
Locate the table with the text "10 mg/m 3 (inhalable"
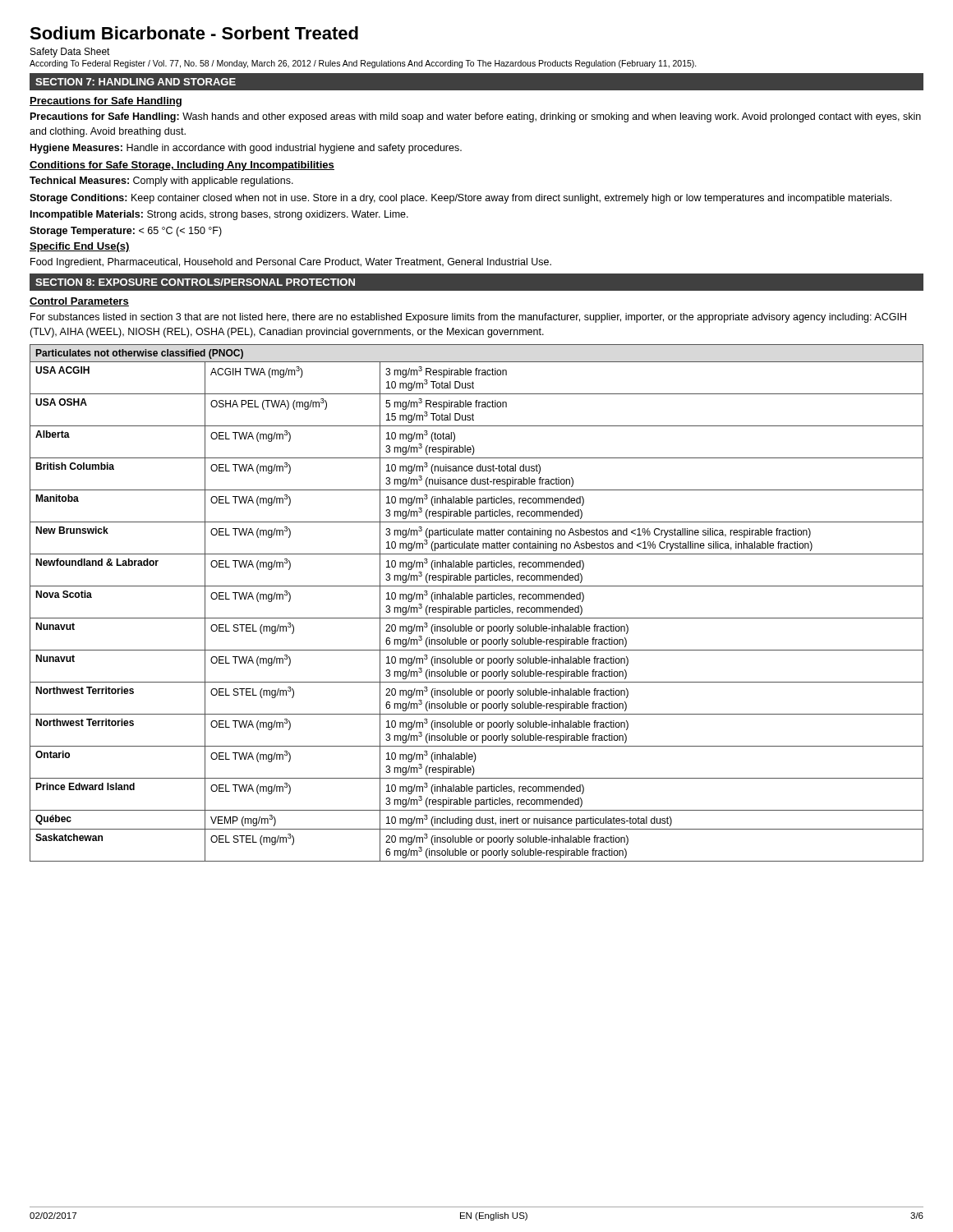(476, 603)
